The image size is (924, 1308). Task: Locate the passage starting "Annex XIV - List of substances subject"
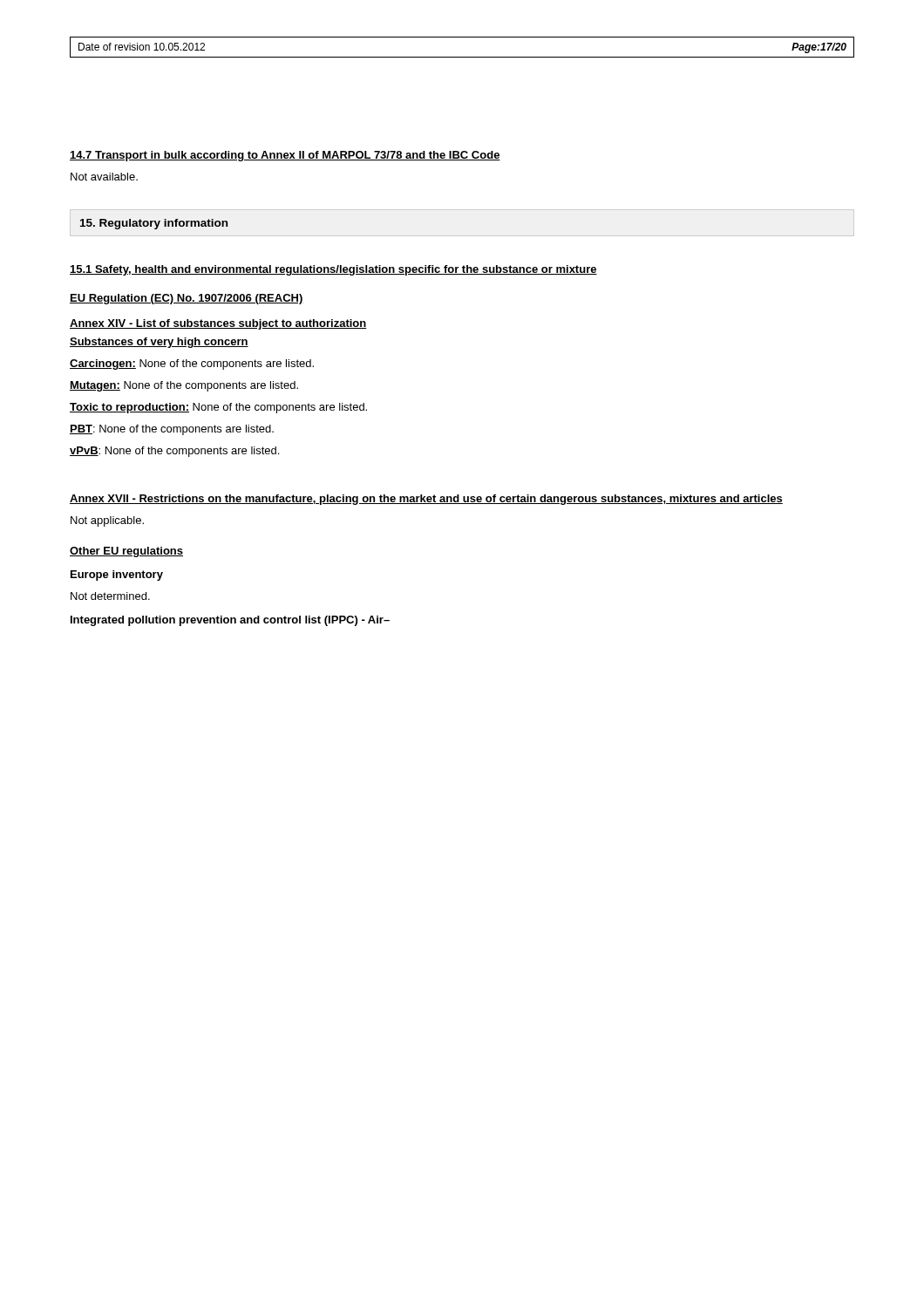[218, 323]
